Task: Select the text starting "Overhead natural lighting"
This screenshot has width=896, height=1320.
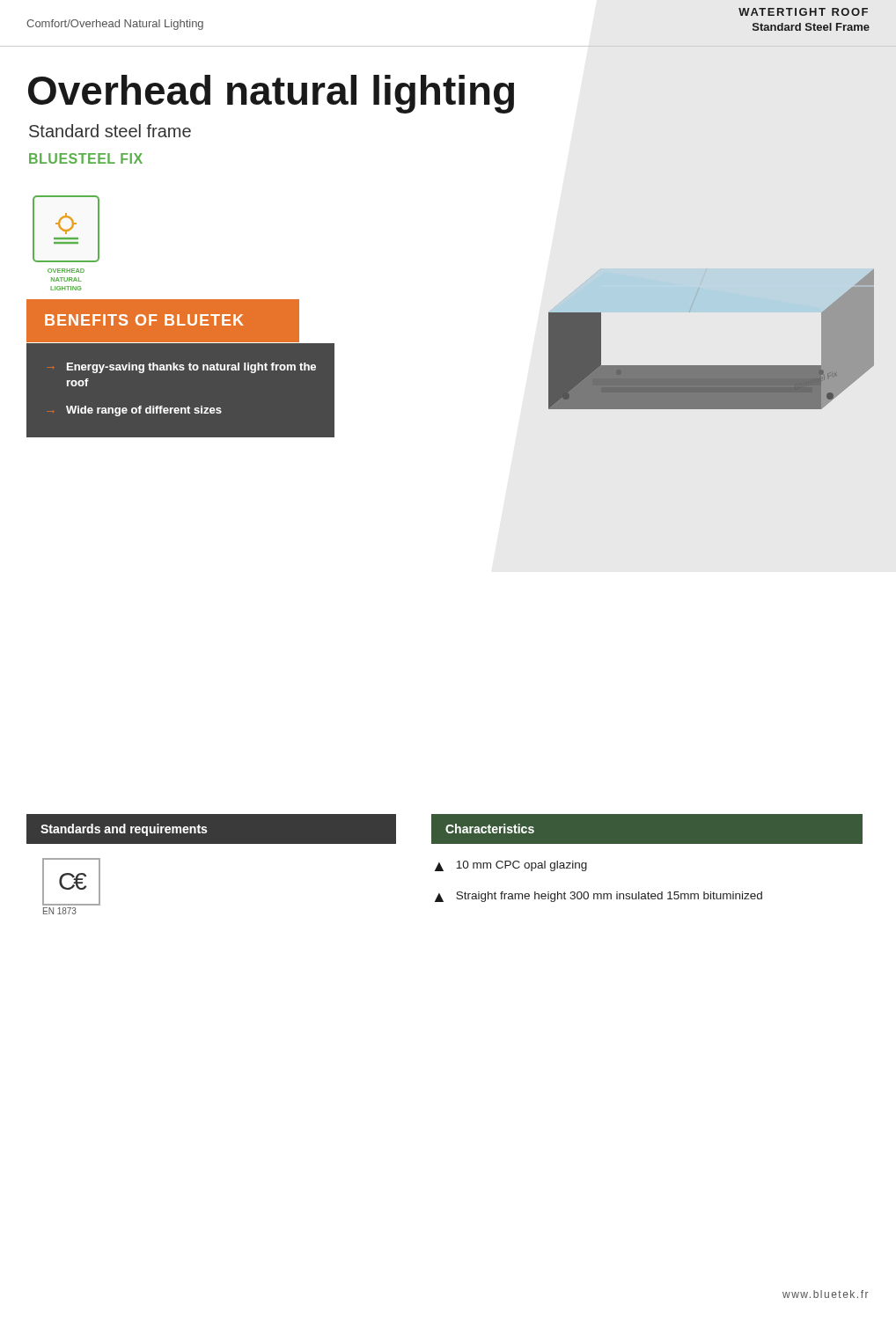Action: point(272,91)
